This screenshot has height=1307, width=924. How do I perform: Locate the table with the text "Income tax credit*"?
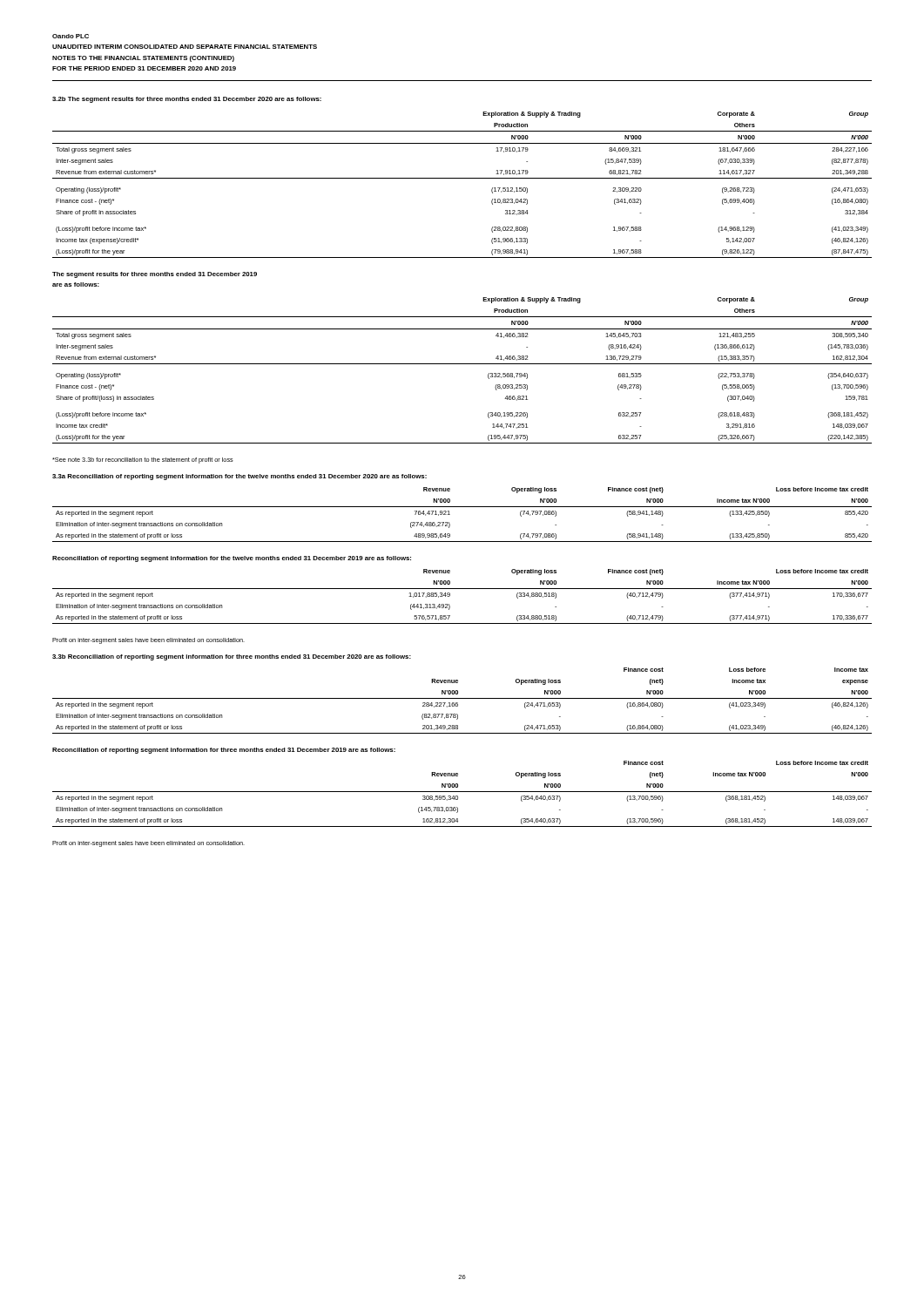tap(462, 368)
